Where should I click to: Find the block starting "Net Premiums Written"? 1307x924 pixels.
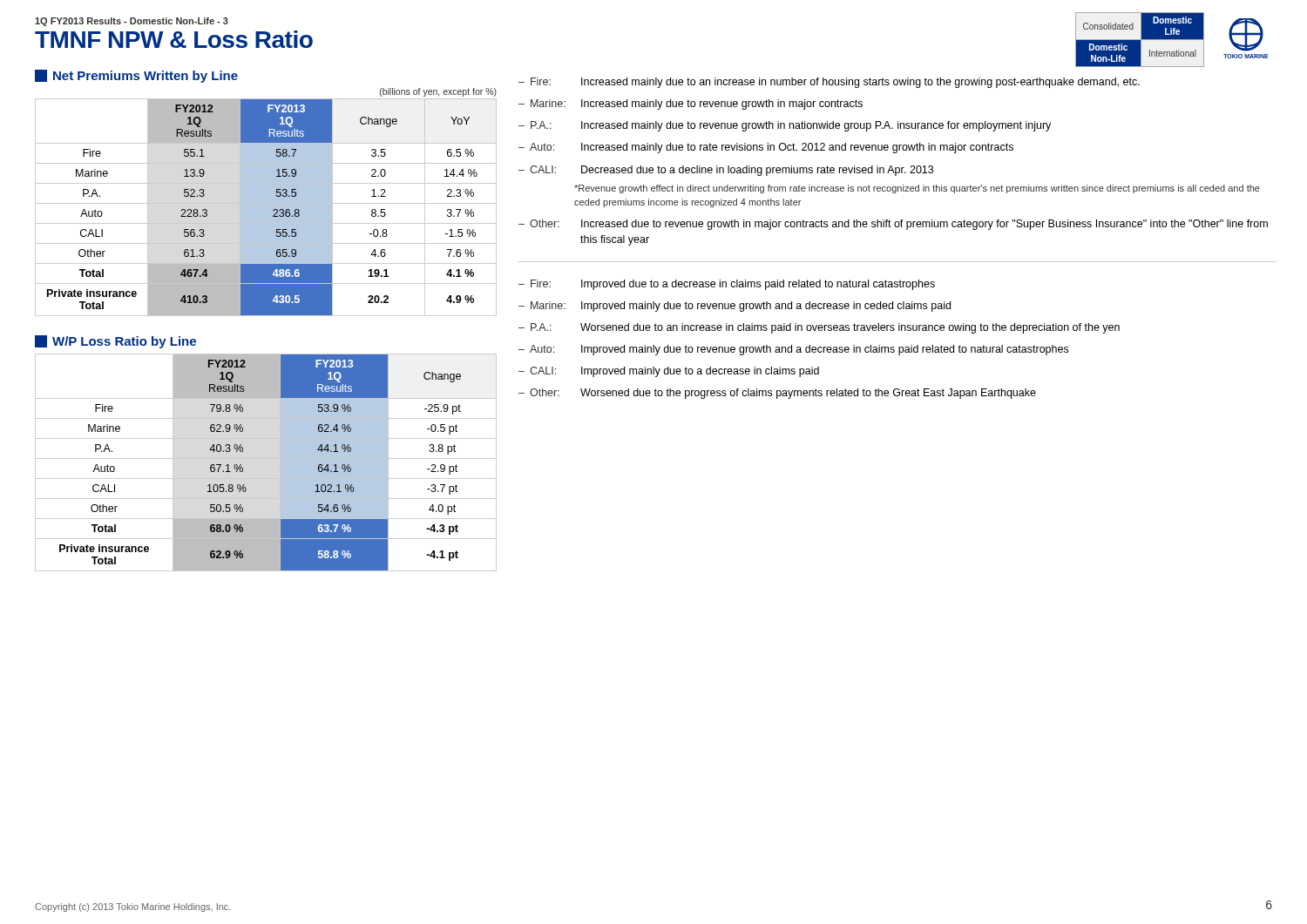[x=136, y=75]
